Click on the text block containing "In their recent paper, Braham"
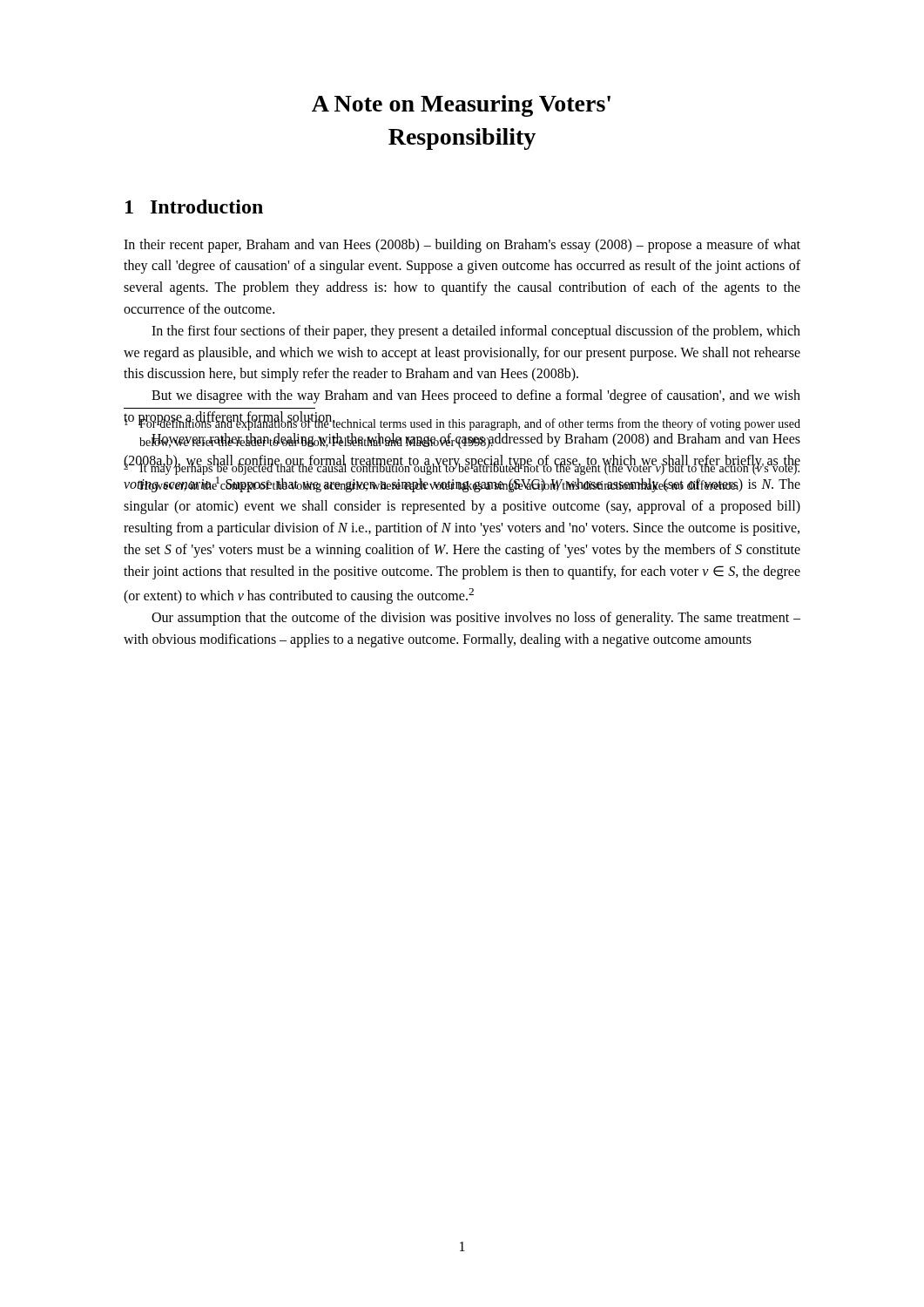This screenshot has height=1307, width=924. (462, 442)
